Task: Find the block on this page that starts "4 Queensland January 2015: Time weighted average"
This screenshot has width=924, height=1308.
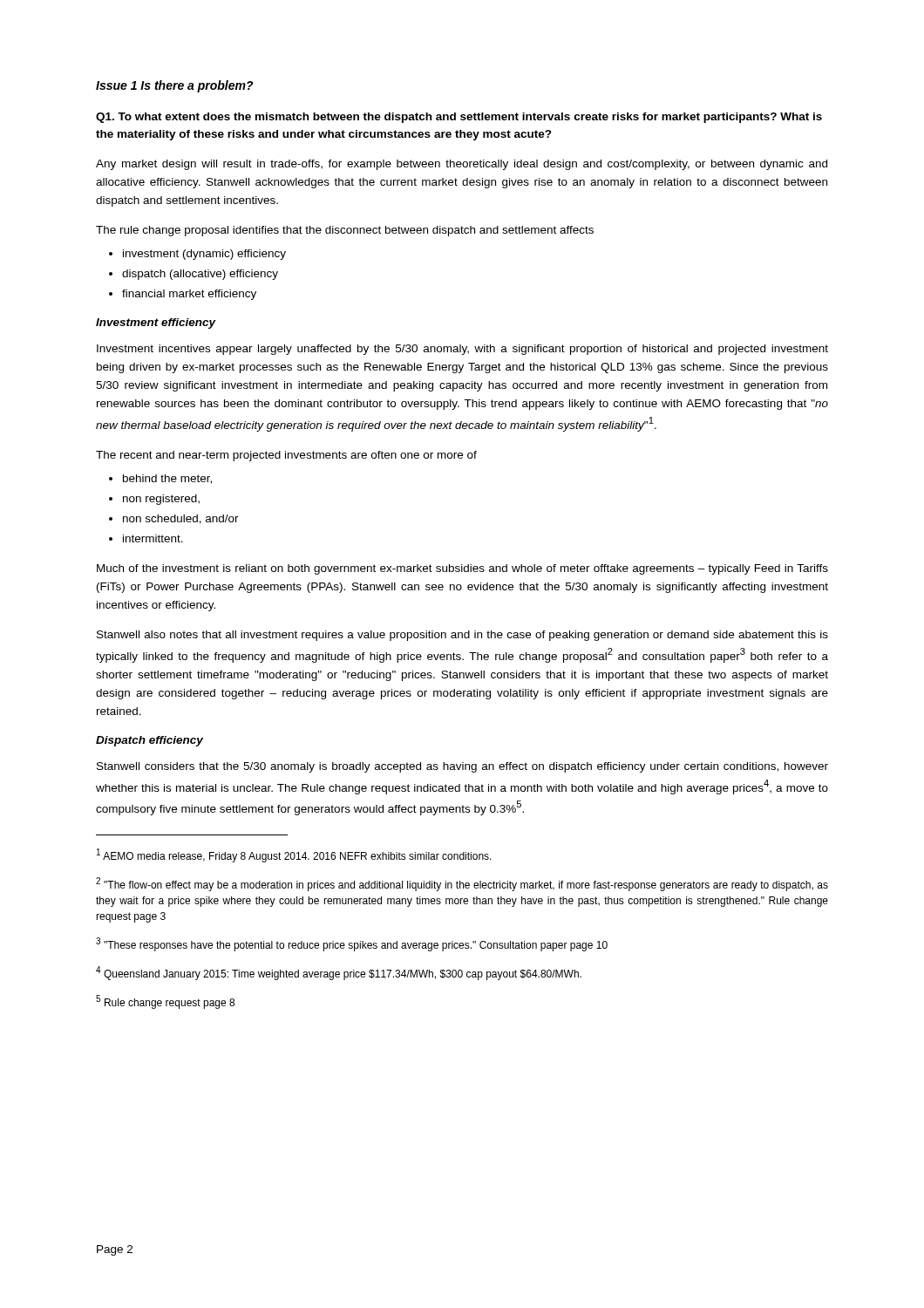Action: click(462, 972)
